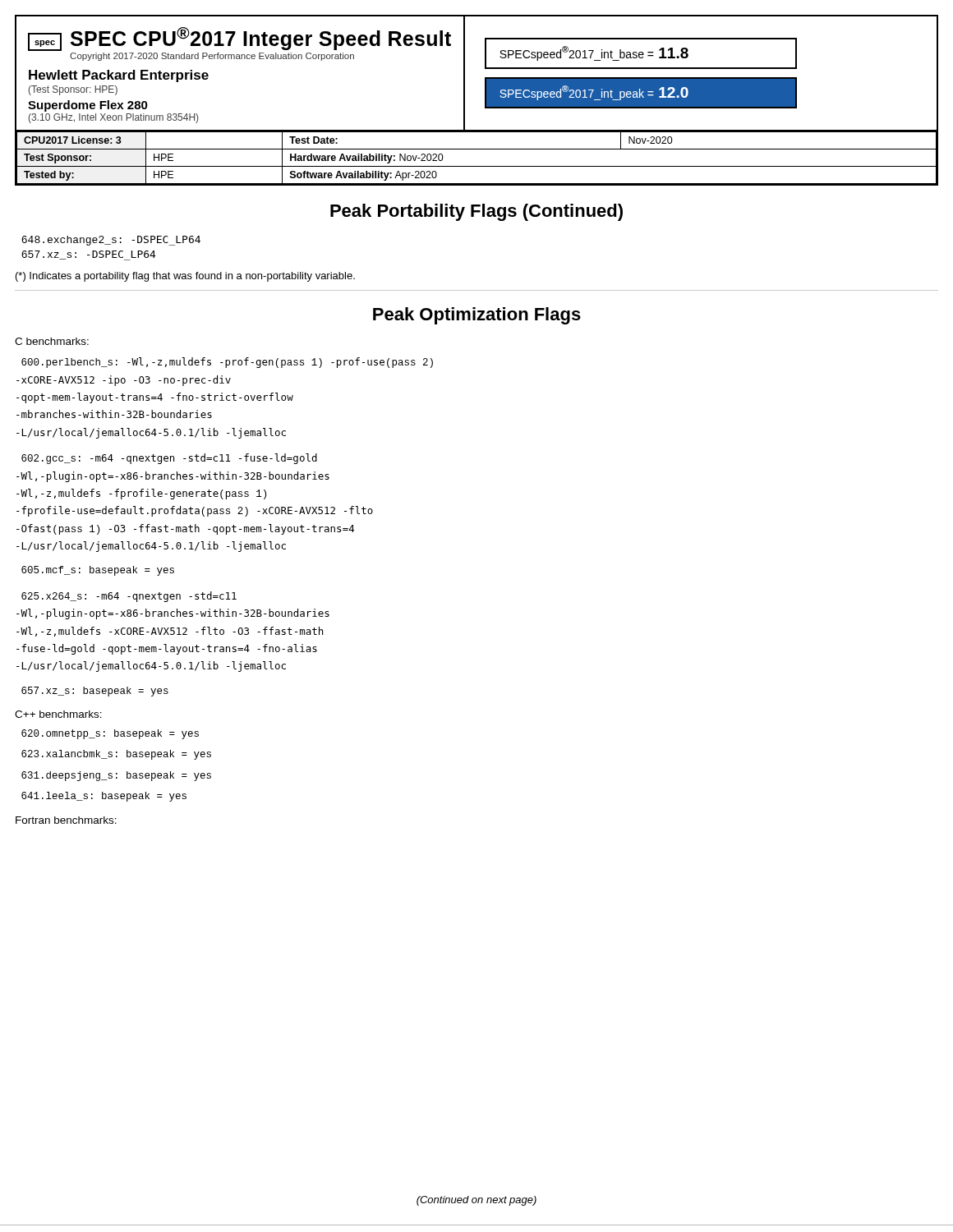The height and width of the screenshot is (1232, 953).
Task: Click where it says "deepsjeng_s: basepeak = yes"
Action: click(x=113, y=776)
